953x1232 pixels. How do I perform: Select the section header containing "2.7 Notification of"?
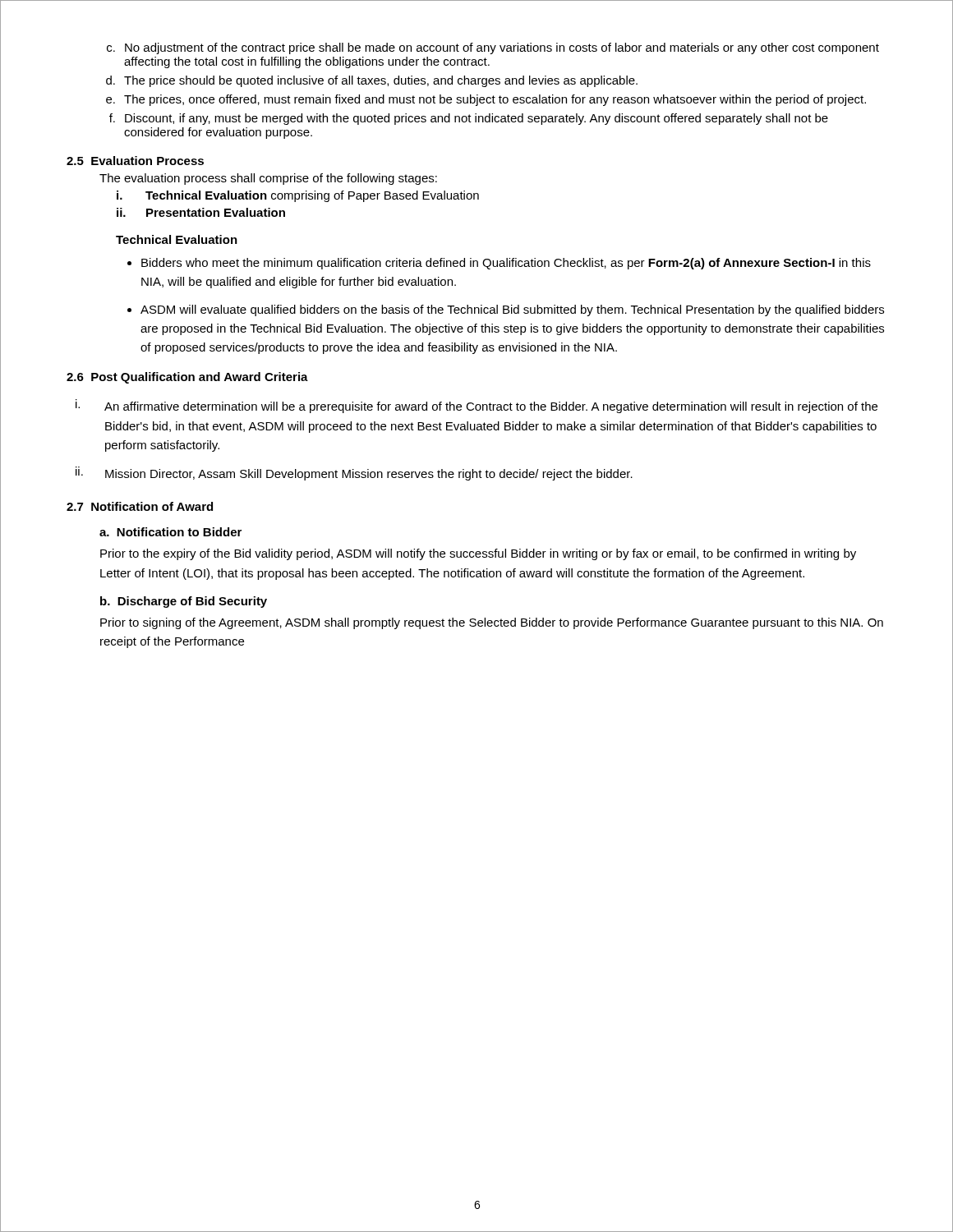pyautogui.click(x=140, y=507)
